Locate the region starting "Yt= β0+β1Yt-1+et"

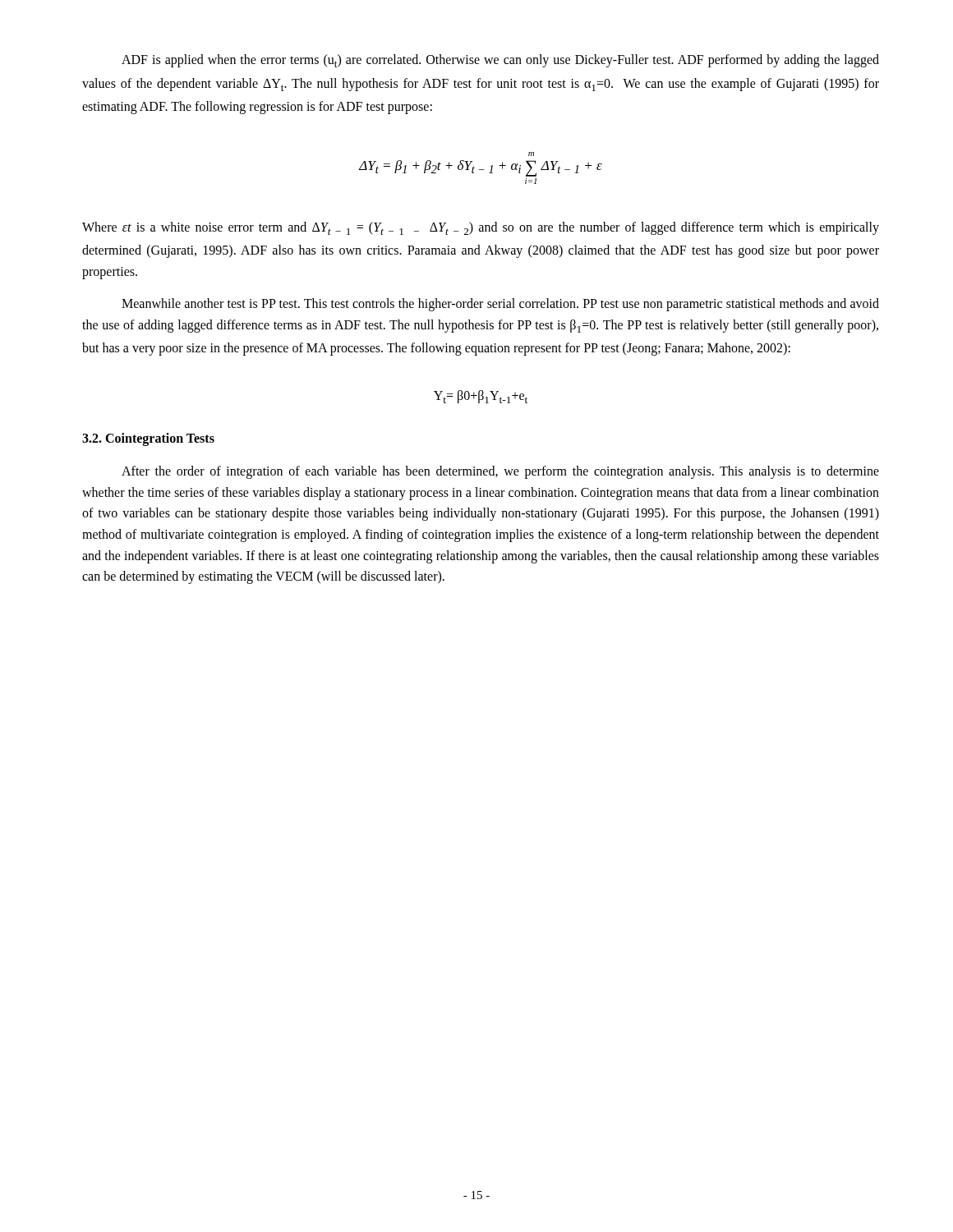tap(481, 397)
